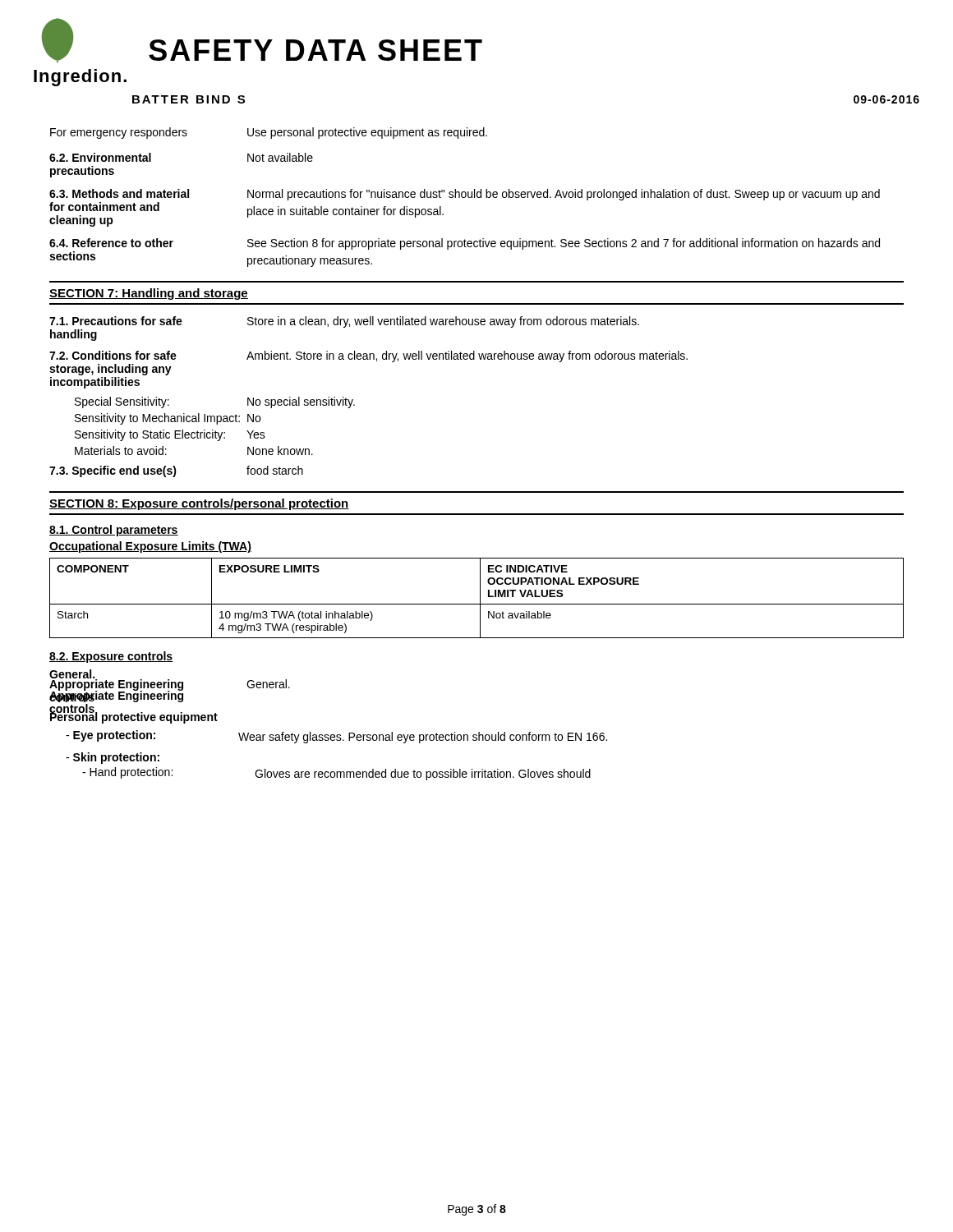Navigate to the text block starting "Normal precautions for"

point(563,202)
